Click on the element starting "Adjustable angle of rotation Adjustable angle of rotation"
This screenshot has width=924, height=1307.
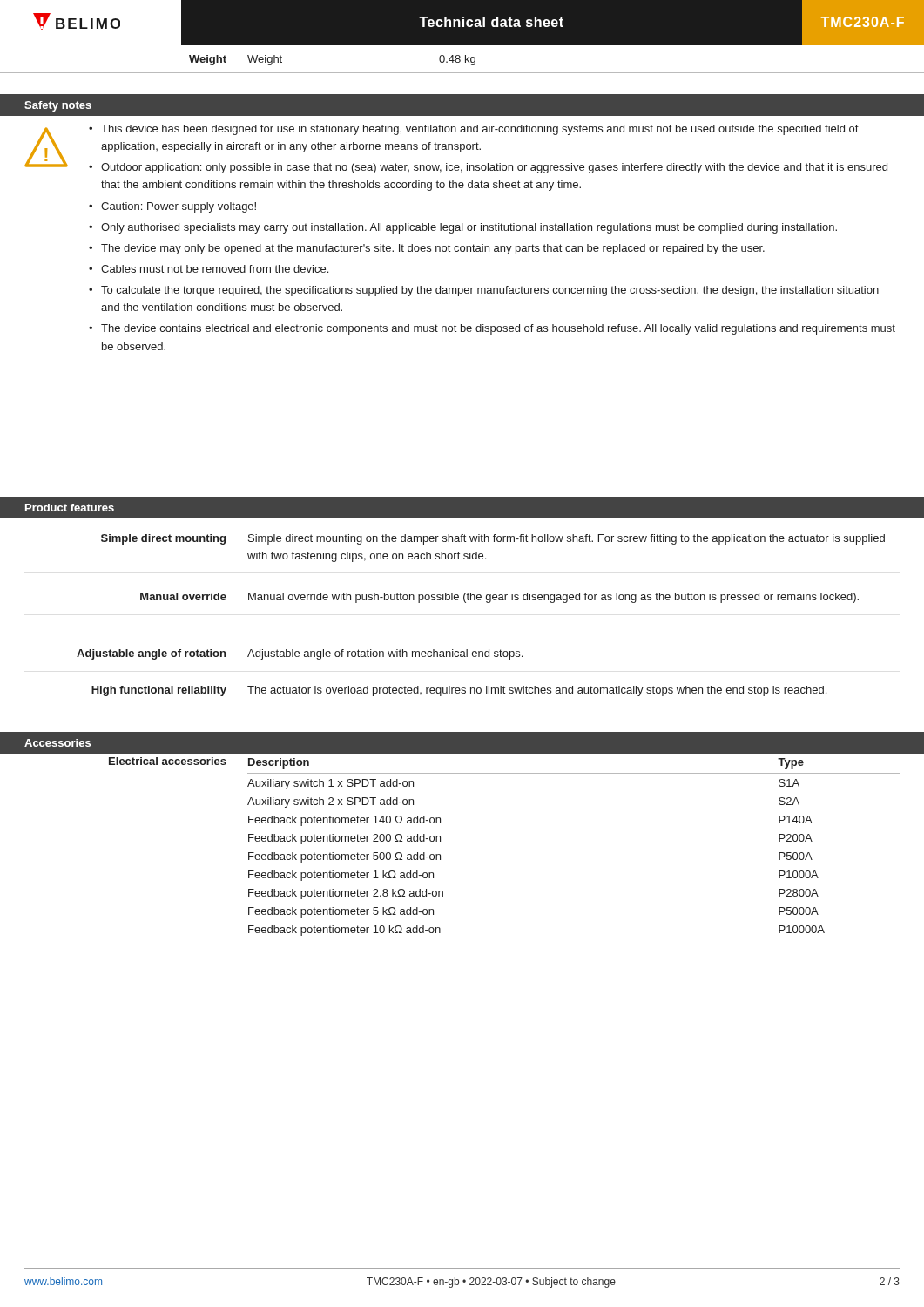[462, 653]
